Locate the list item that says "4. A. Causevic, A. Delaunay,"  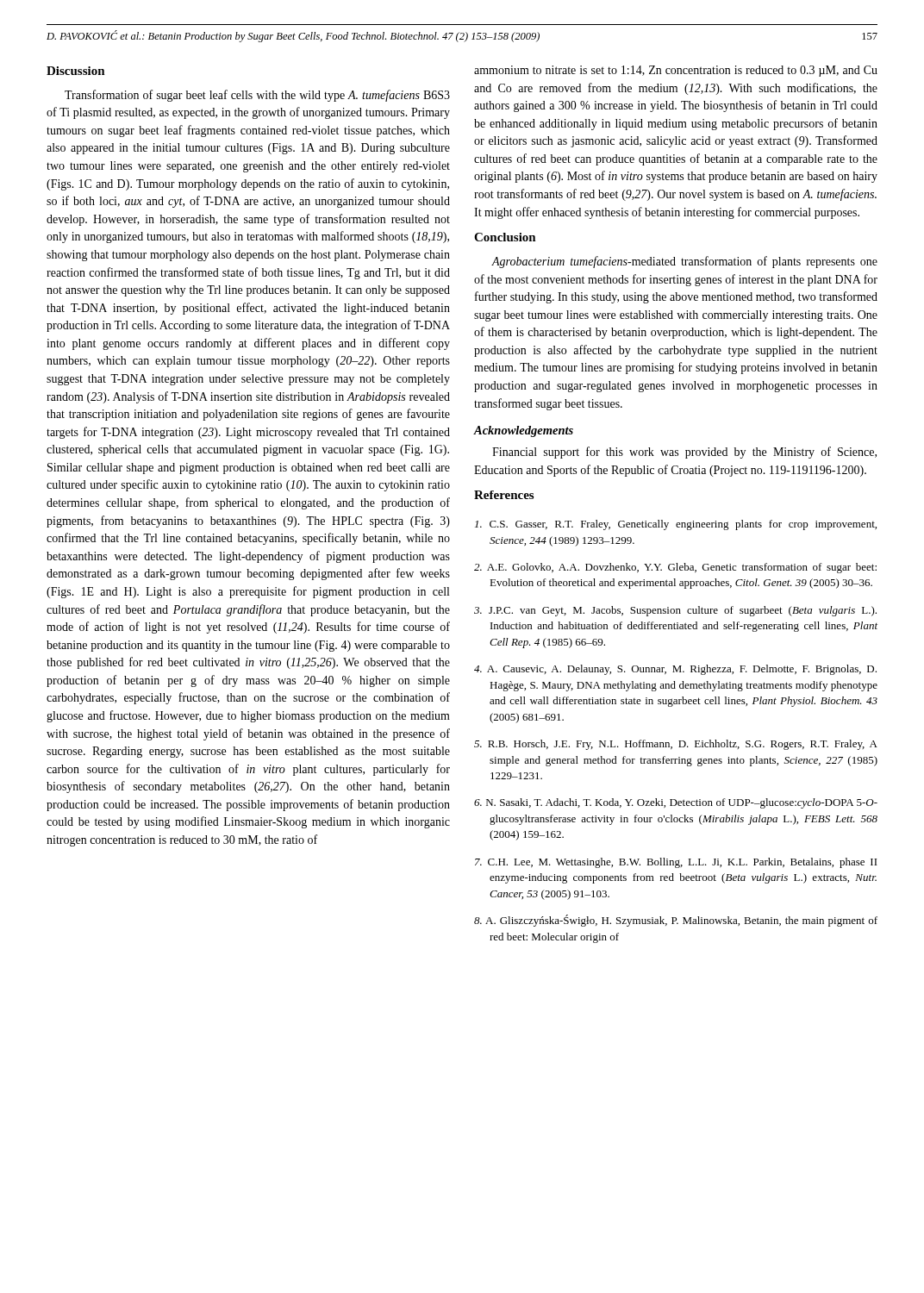click(676, 693)
